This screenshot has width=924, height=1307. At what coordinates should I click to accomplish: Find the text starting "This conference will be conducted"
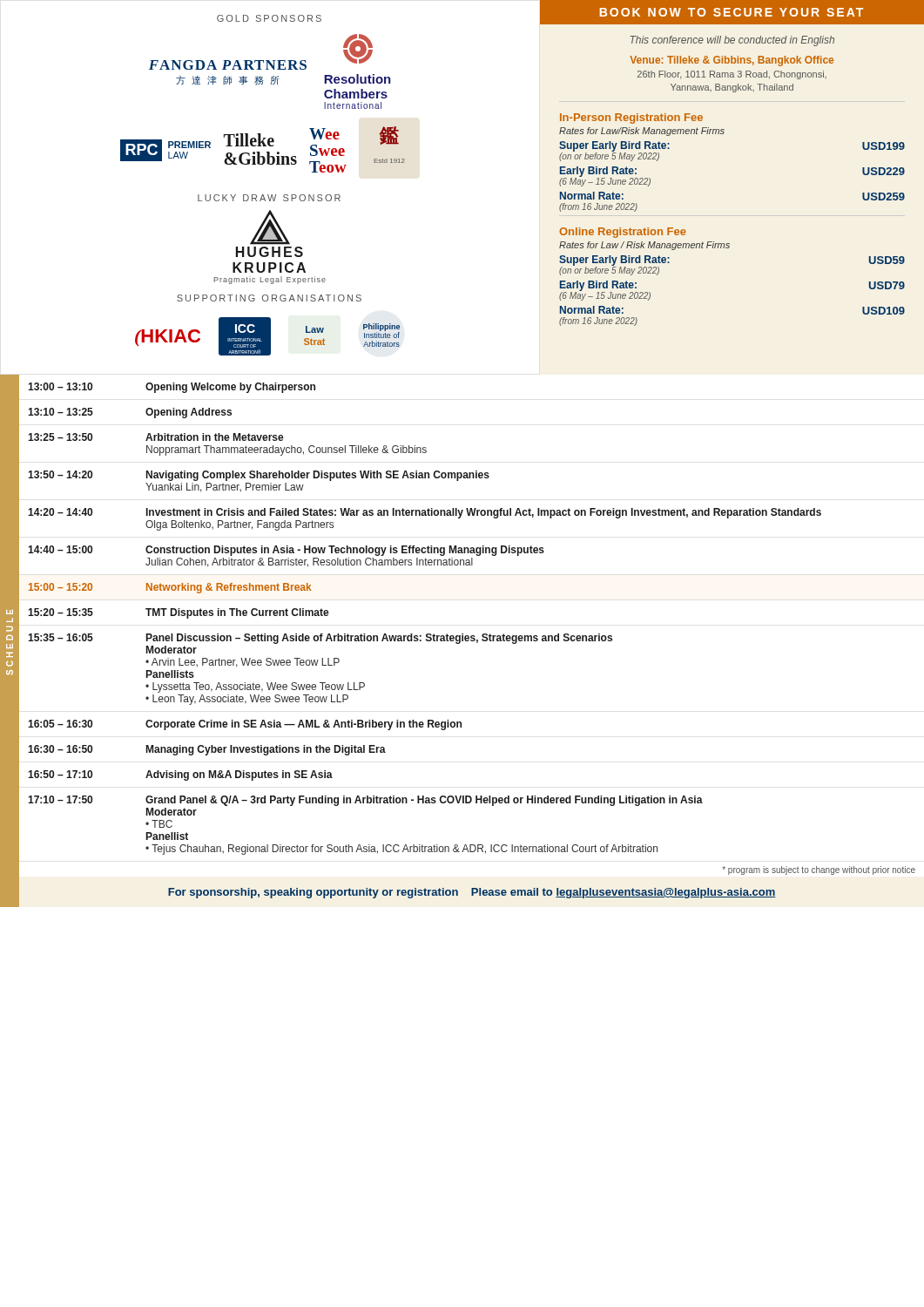[732, 40]
